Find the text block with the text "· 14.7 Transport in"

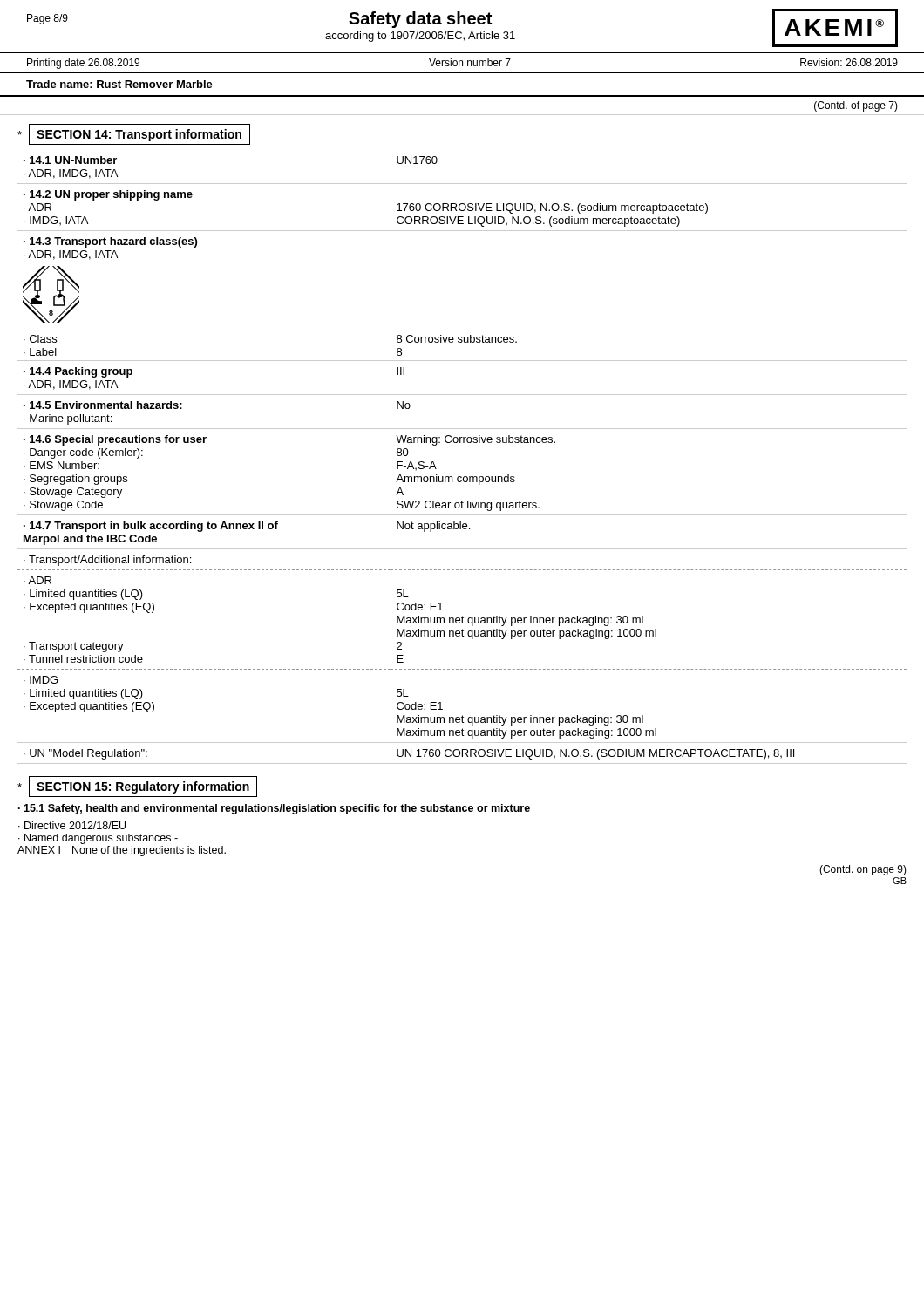click(150, 532)
